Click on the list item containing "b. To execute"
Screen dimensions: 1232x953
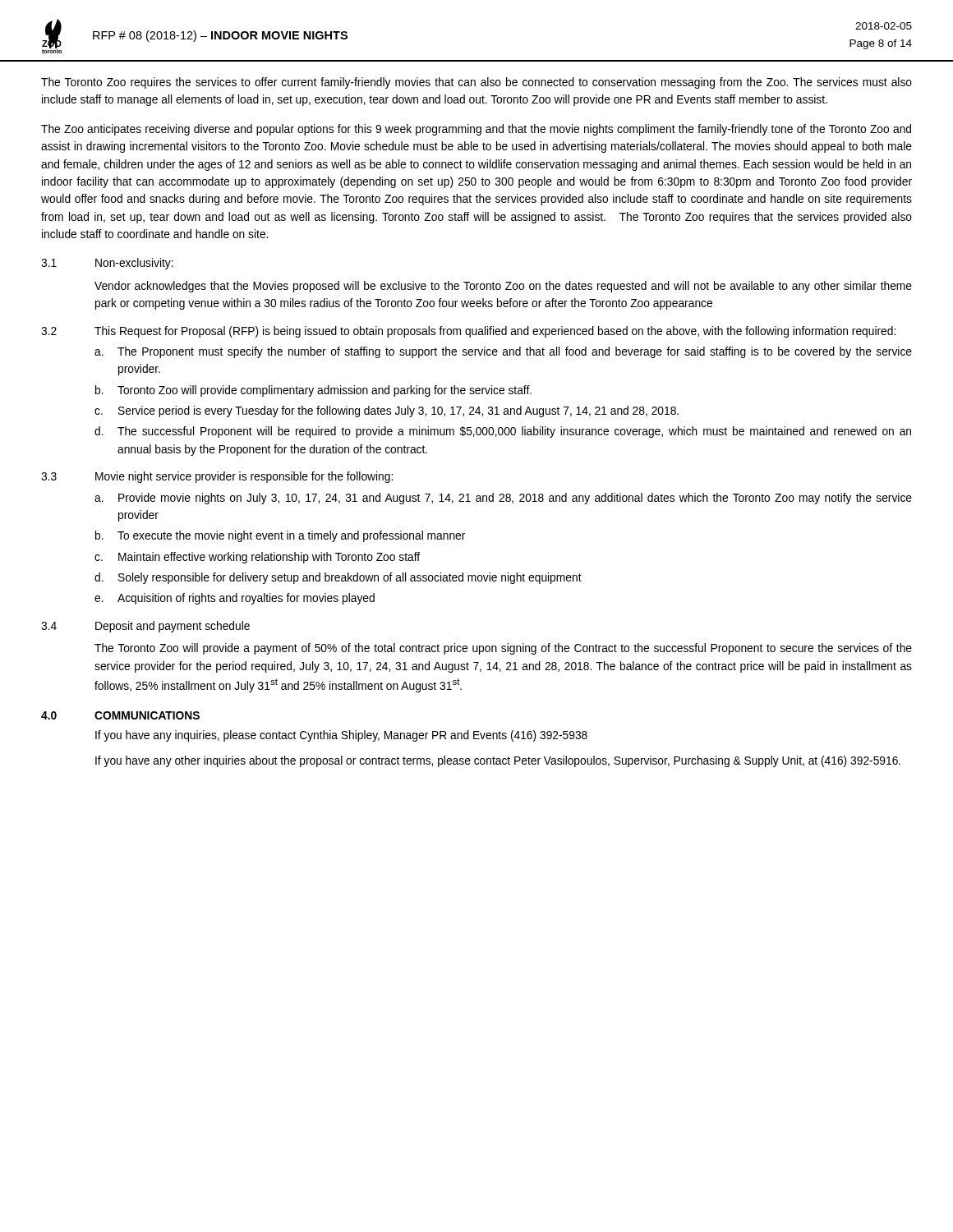click(x=280, y=536)
